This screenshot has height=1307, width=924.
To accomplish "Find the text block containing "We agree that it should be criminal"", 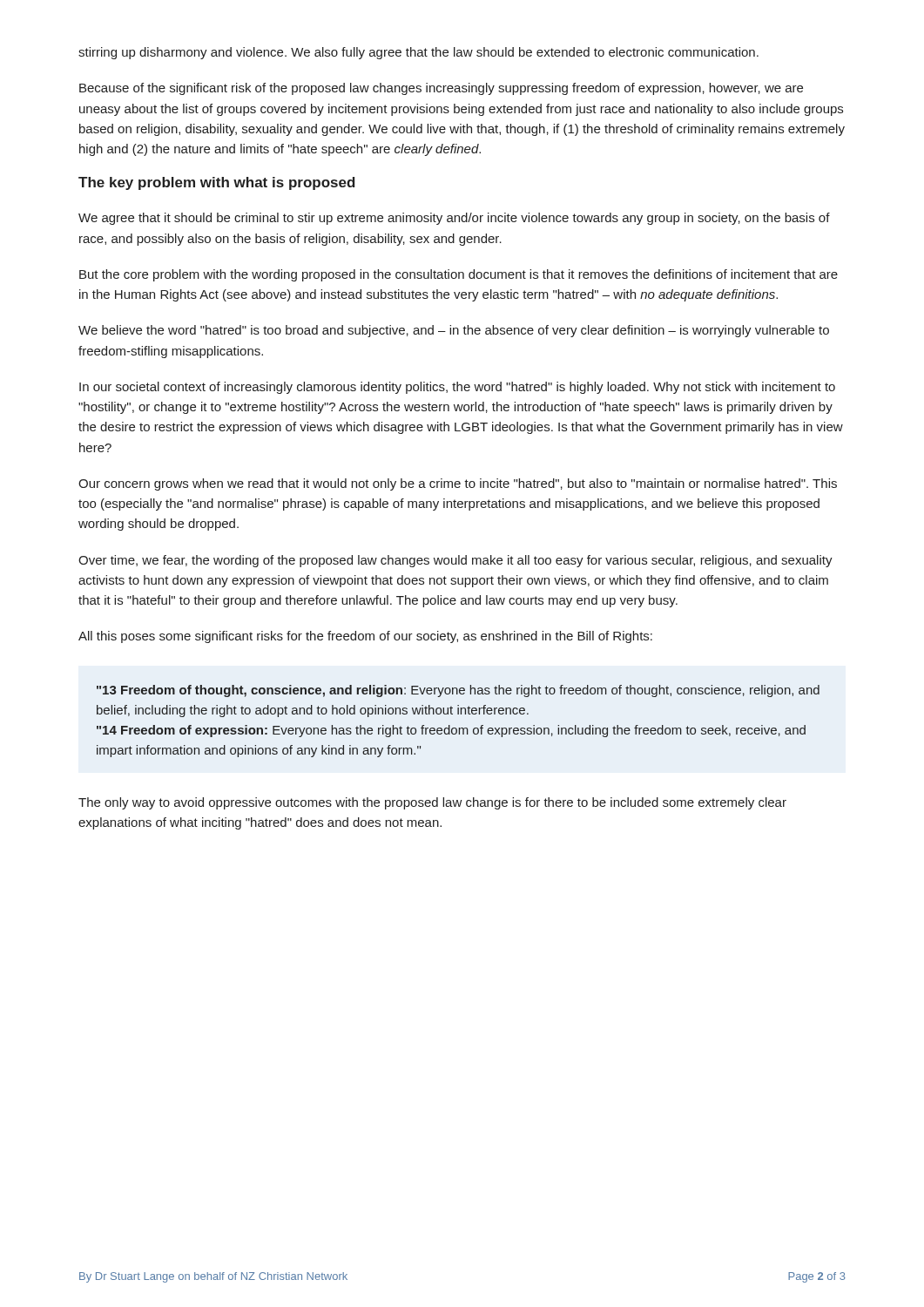I will click(454, 228).
